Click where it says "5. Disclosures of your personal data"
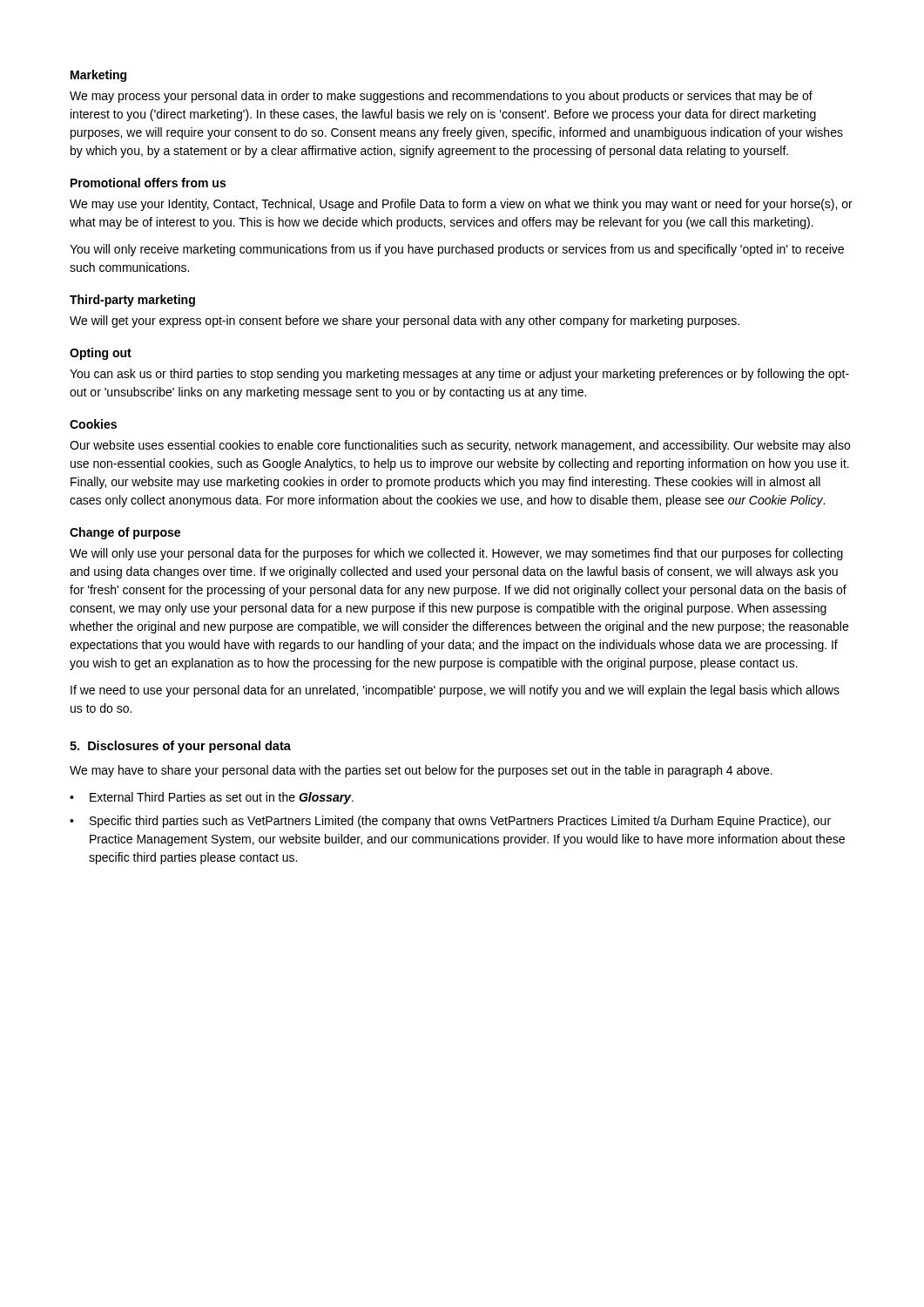Image resolution: width=924 pixels, height=1307 pixels. coord(180,746)
